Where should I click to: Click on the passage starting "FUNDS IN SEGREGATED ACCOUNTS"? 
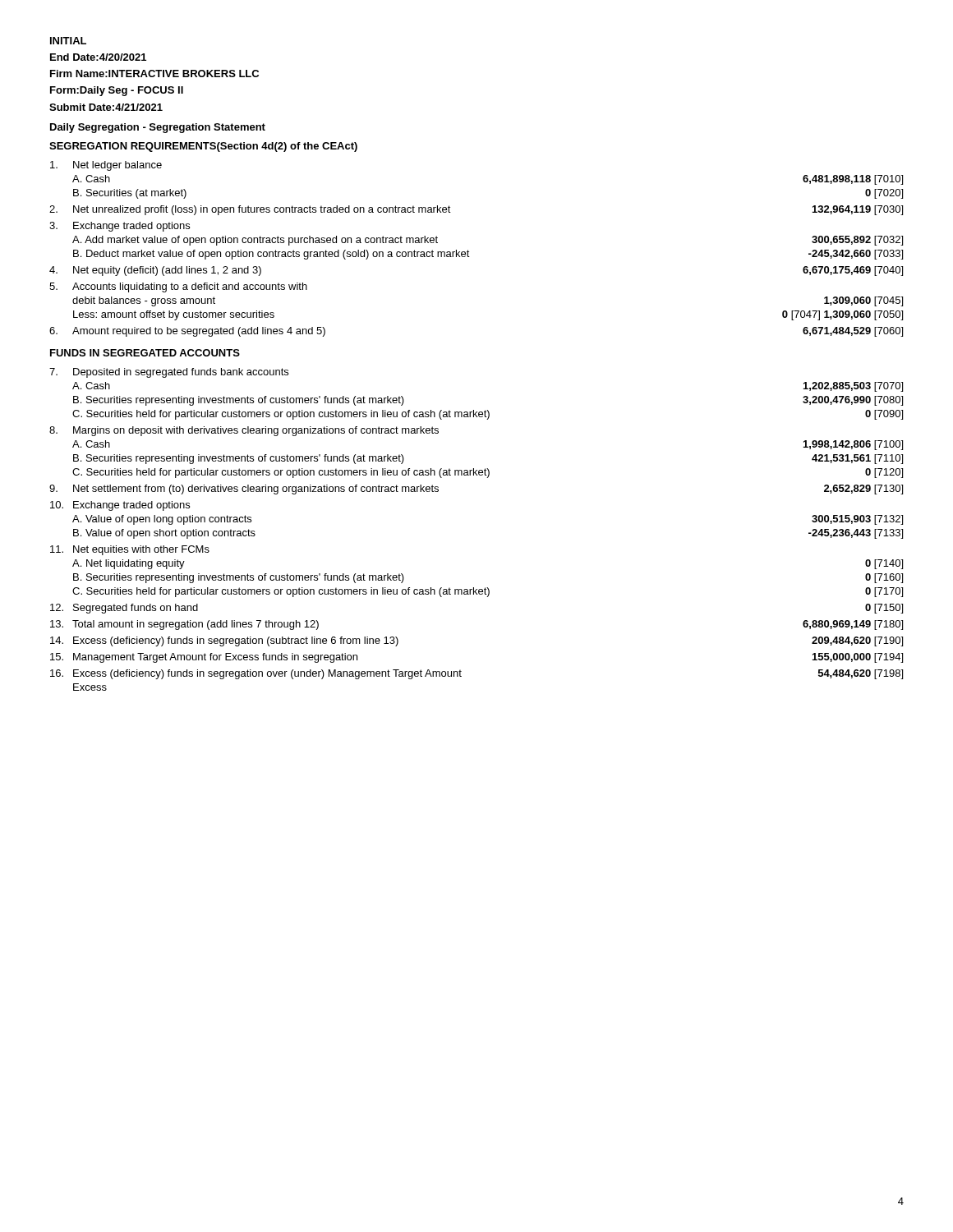click(x=145, y=352)
